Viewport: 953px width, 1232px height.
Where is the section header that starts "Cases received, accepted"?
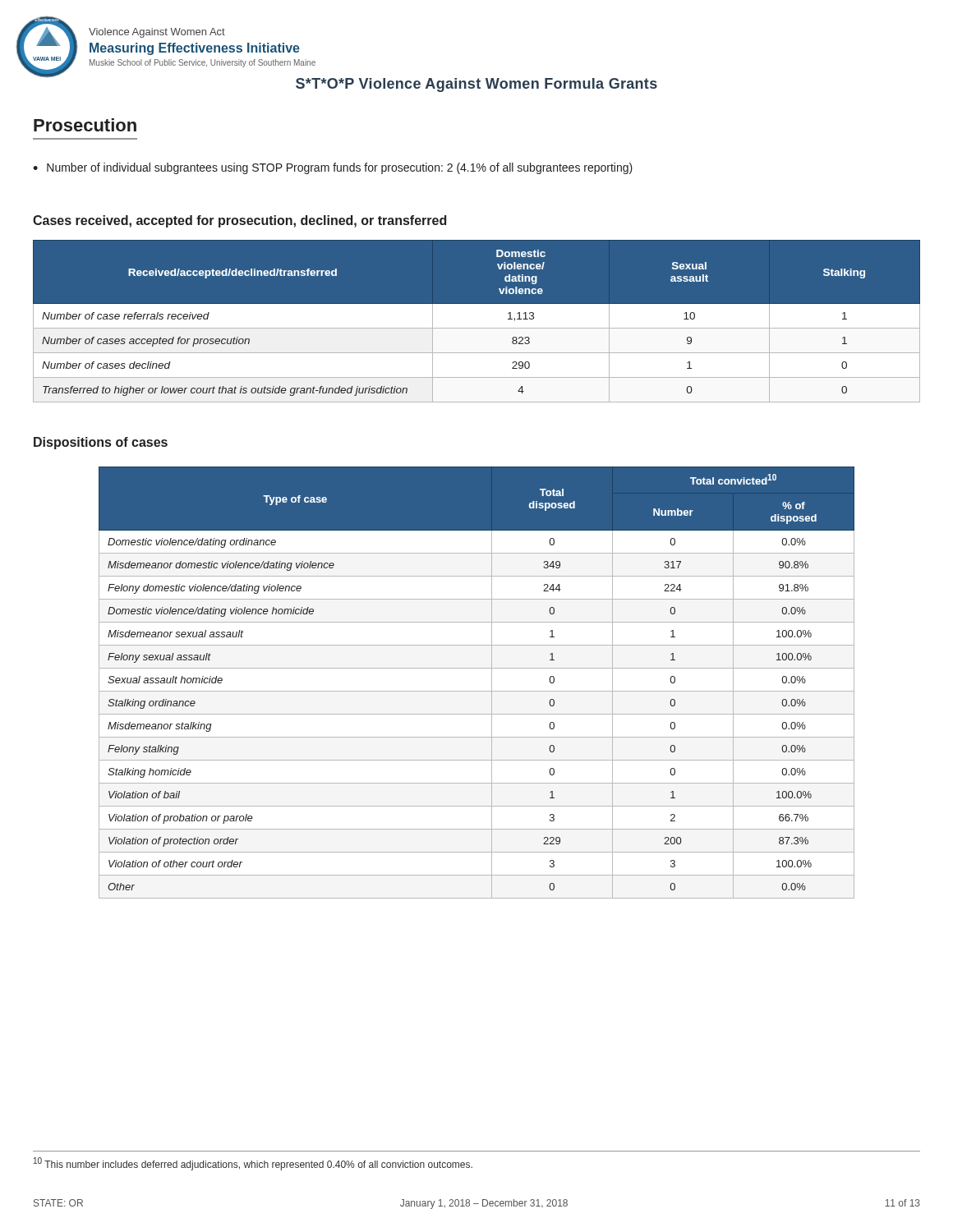(240, 221)
